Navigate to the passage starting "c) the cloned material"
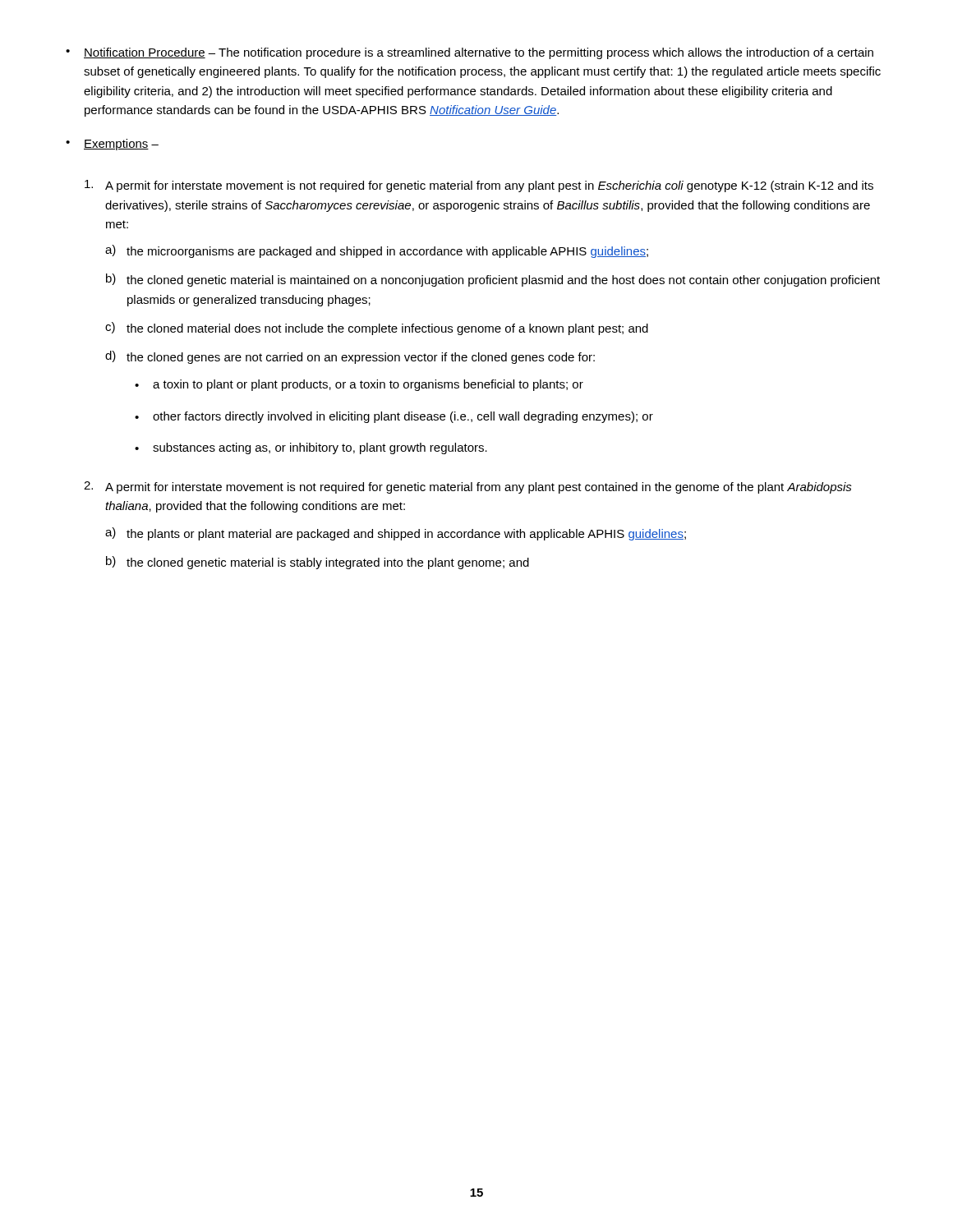Image resolution: width=953 pixels, height=1232 pixels. pyautogui.click(x=496, y=328)
